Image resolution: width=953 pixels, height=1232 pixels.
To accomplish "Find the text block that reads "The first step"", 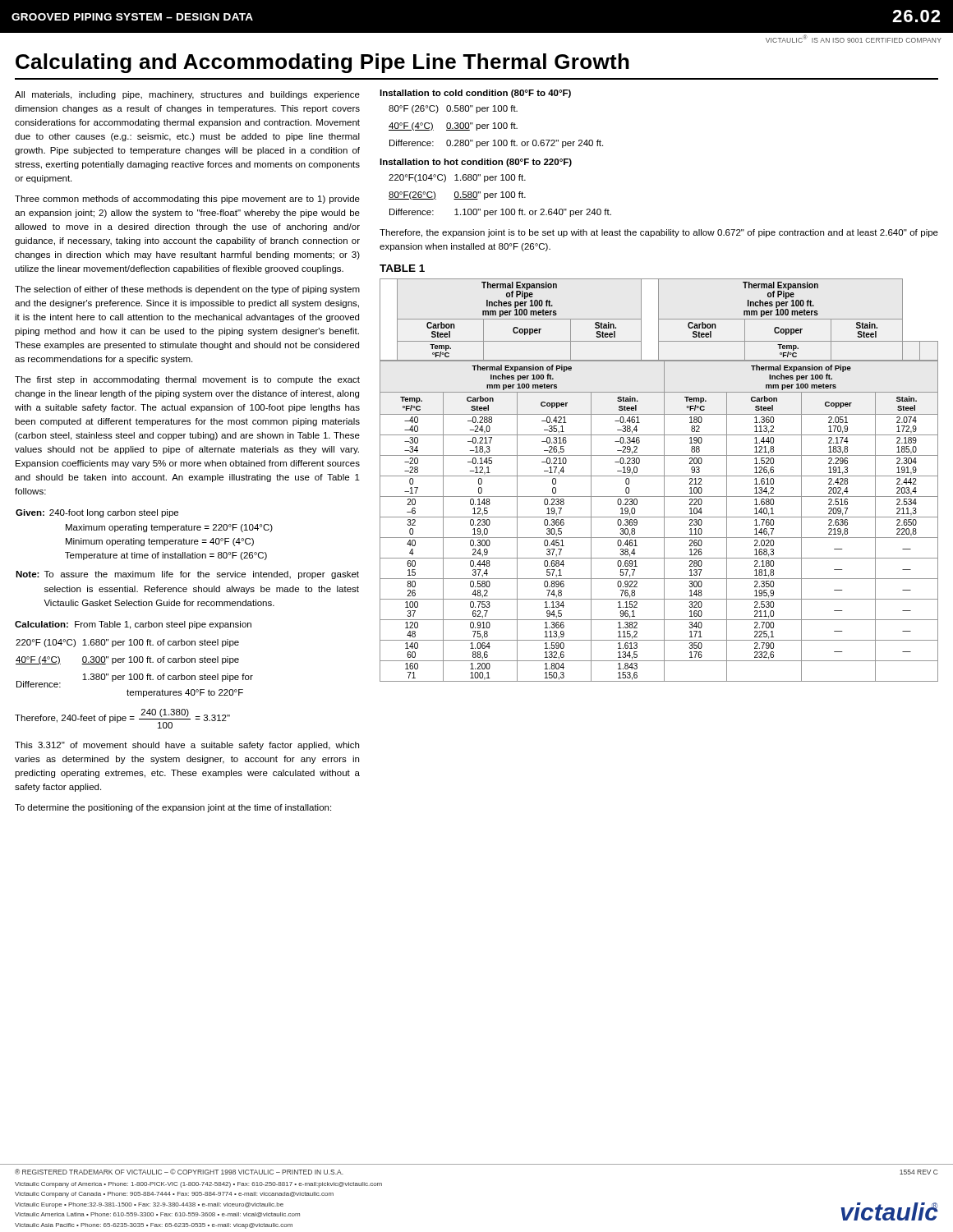I will pyautogui.click(x=187, y=435).
